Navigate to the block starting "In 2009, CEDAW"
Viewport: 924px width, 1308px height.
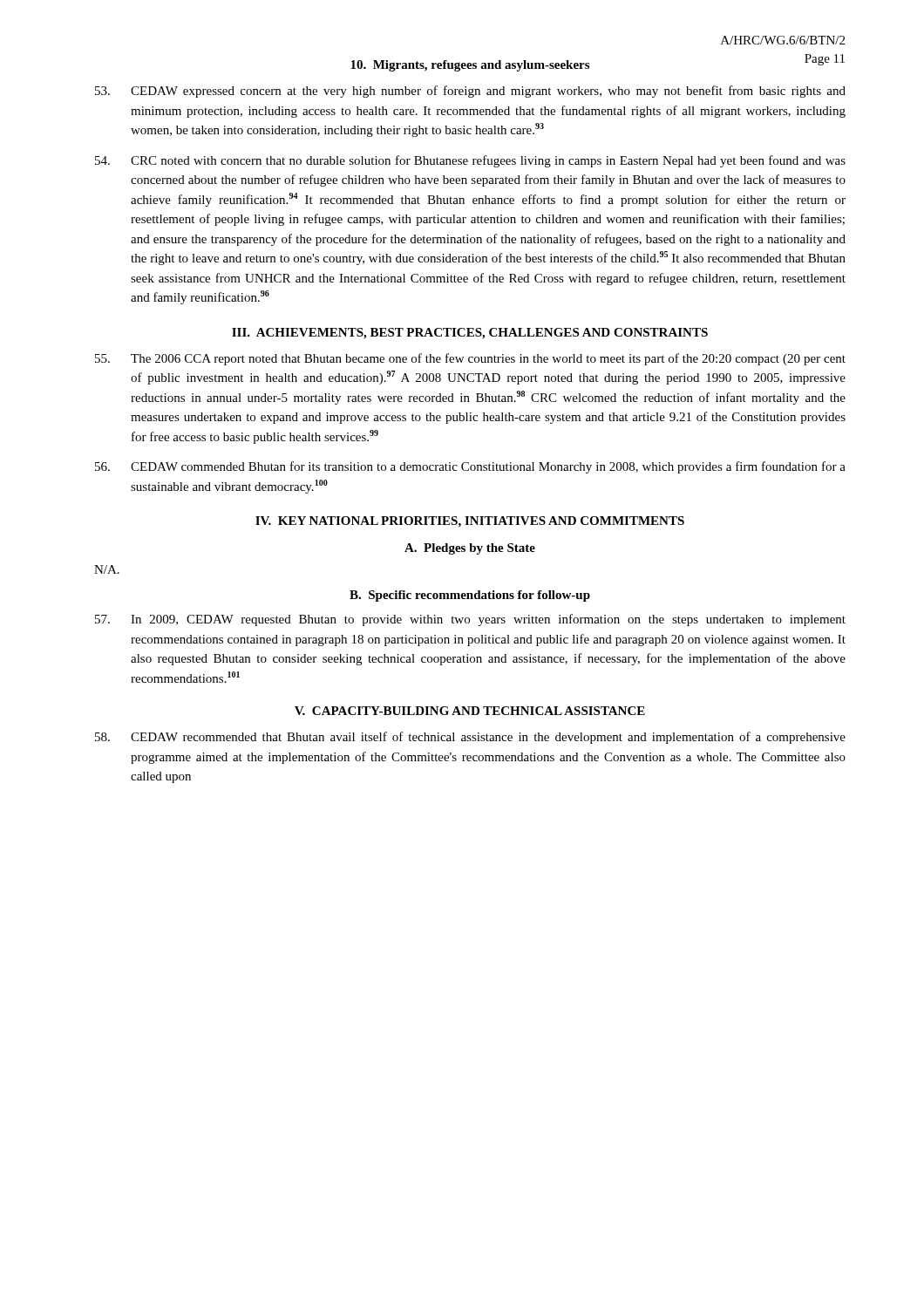470,649
